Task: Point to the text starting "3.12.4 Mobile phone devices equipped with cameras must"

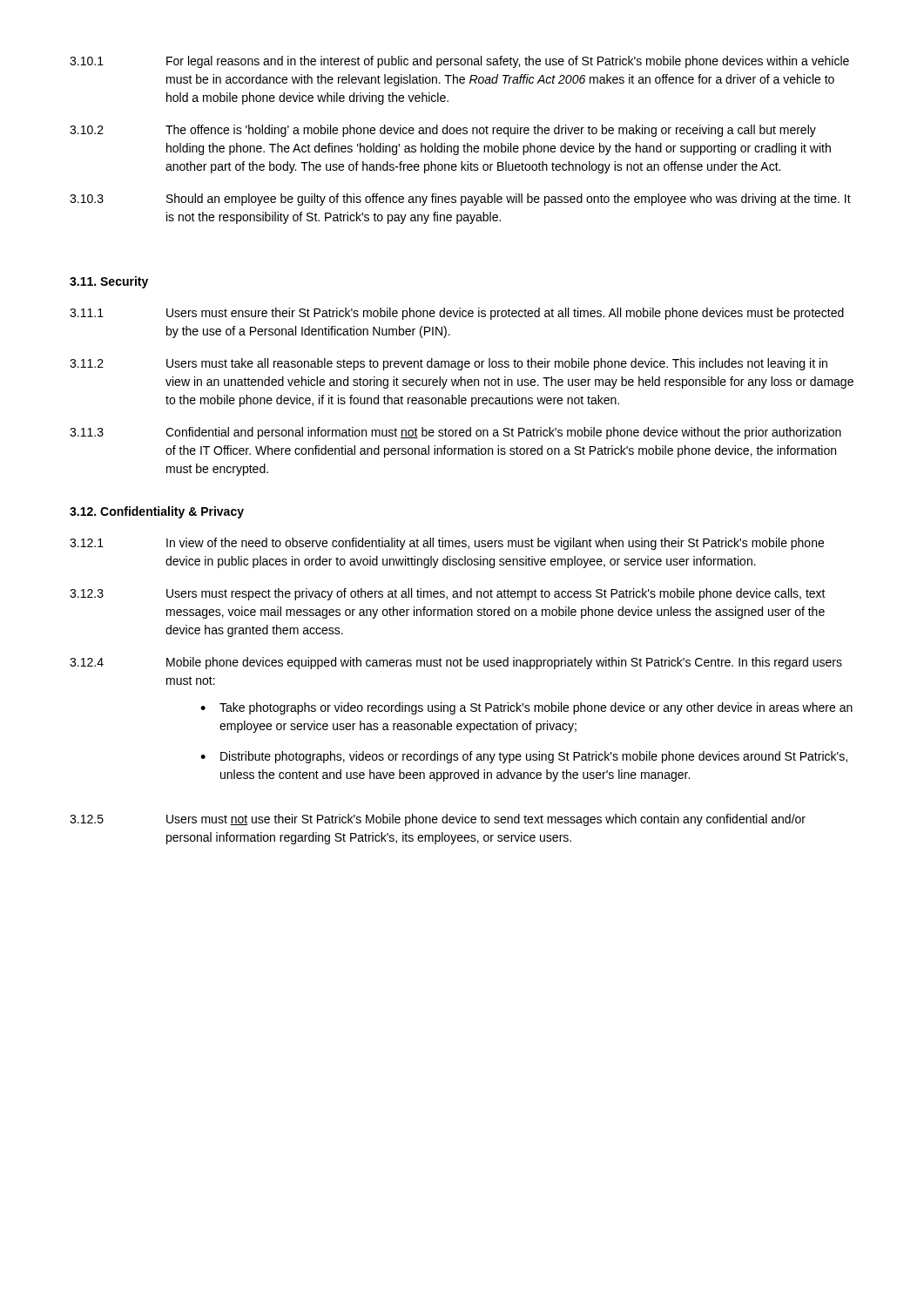Action: [x=462, y=725]
